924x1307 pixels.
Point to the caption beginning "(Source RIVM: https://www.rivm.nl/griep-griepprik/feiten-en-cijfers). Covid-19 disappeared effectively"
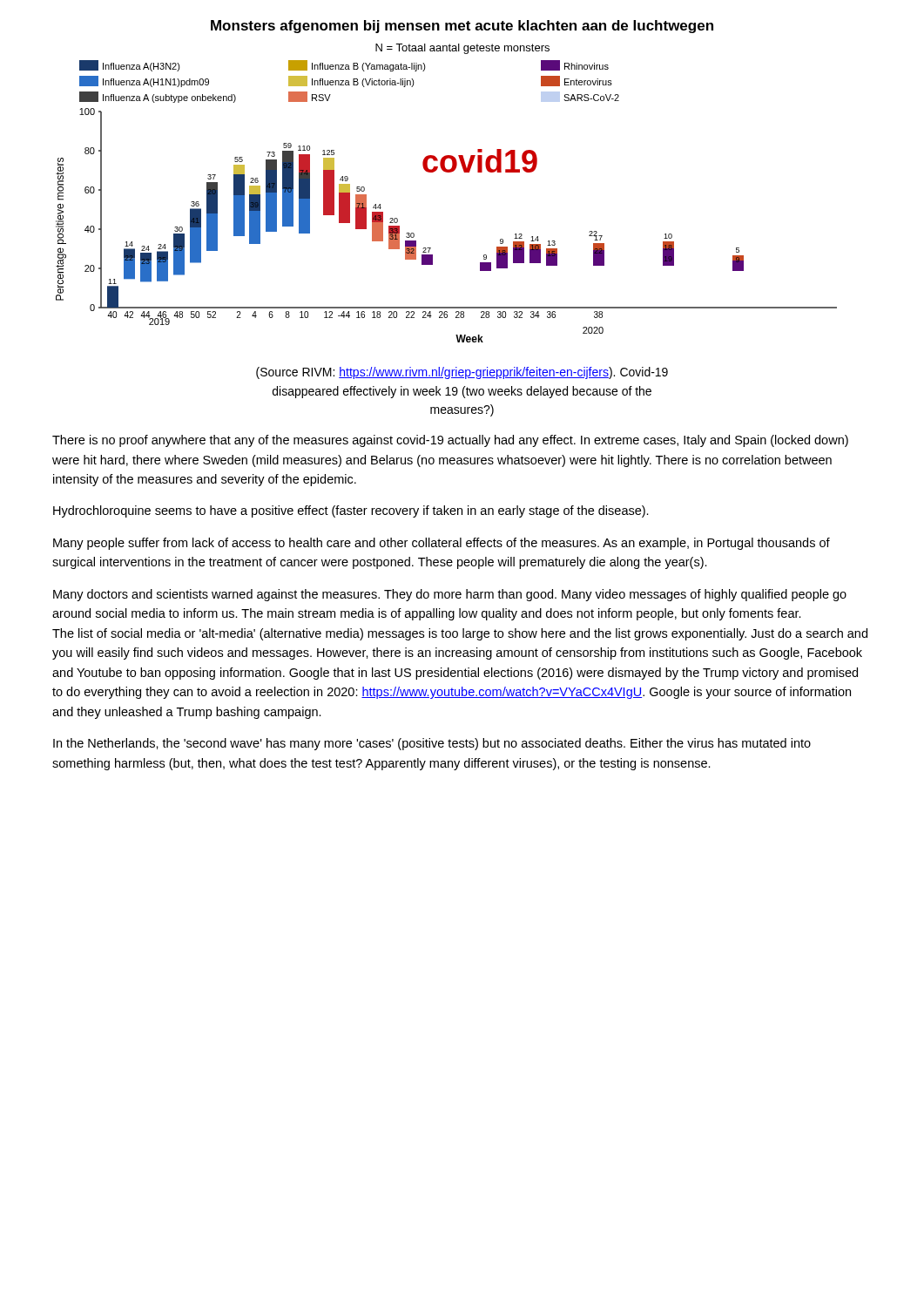(x=462, y=391)
